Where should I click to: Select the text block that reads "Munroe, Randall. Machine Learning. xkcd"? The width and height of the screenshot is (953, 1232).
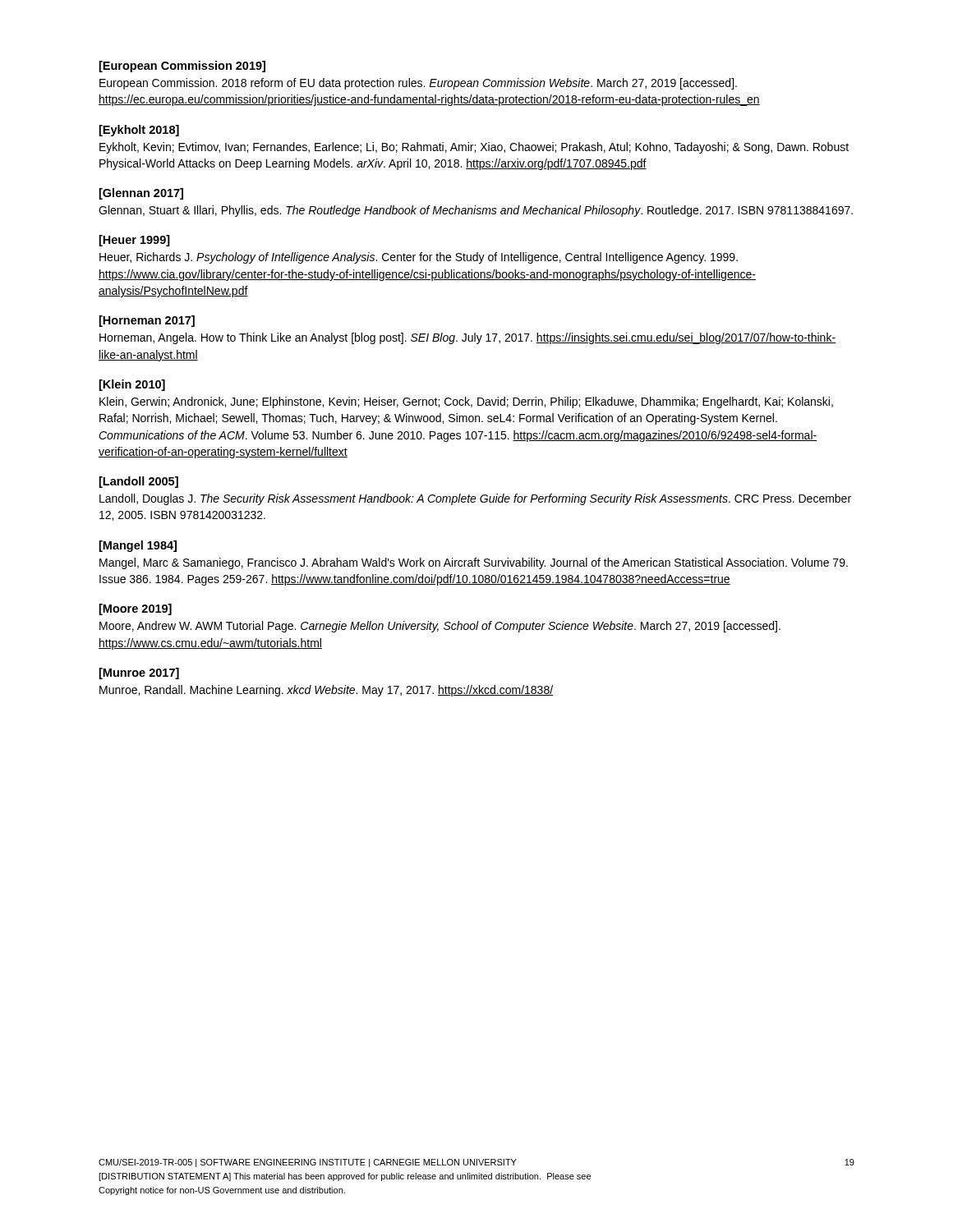[326, 690]
